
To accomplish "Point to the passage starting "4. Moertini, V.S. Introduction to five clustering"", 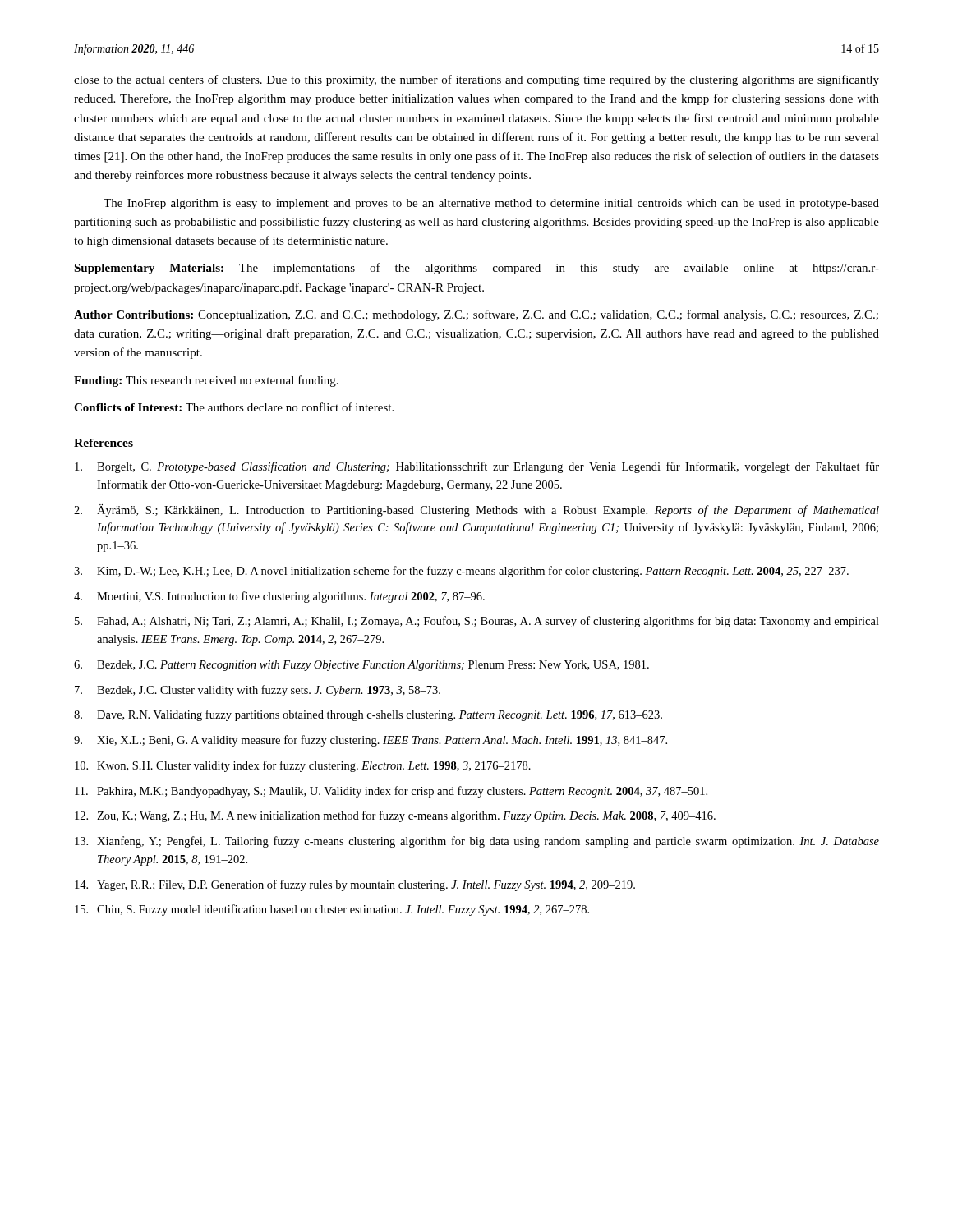I will [476, 597].
